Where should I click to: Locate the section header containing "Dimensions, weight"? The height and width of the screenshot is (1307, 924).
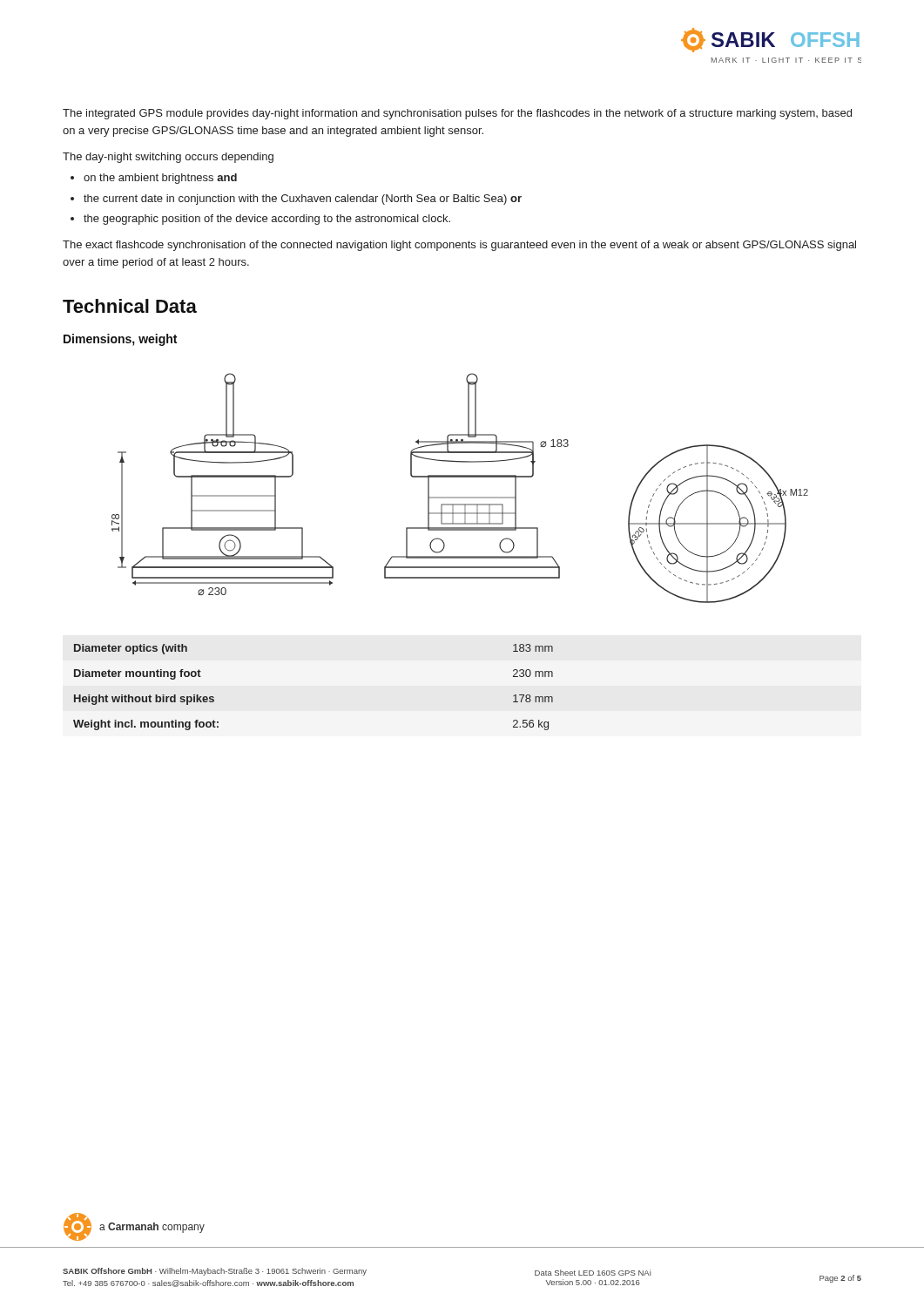pyautogui.click(x=120, y=339)
